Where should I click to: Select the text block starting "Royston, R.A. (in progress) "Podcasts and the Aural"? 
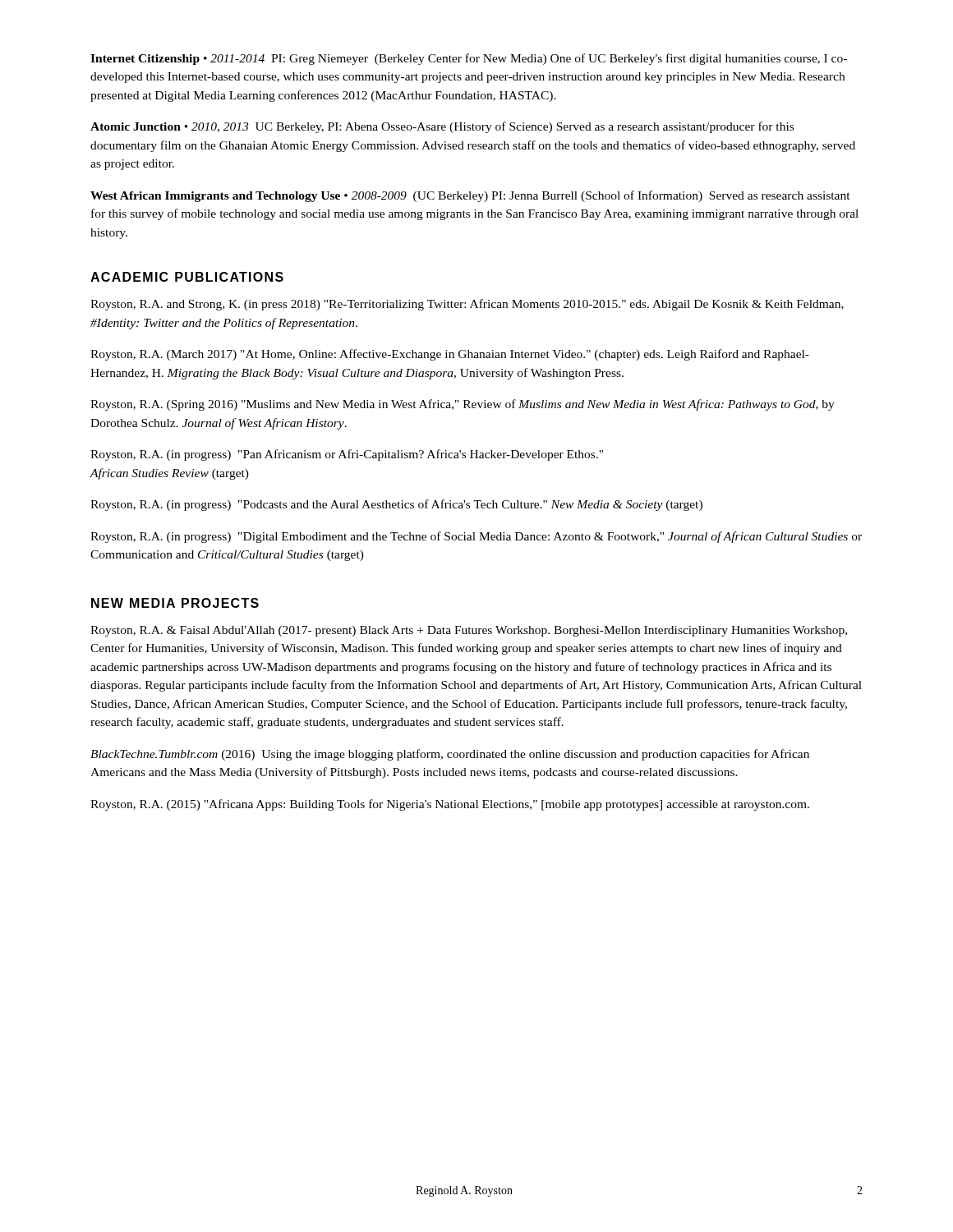(397, 504)
